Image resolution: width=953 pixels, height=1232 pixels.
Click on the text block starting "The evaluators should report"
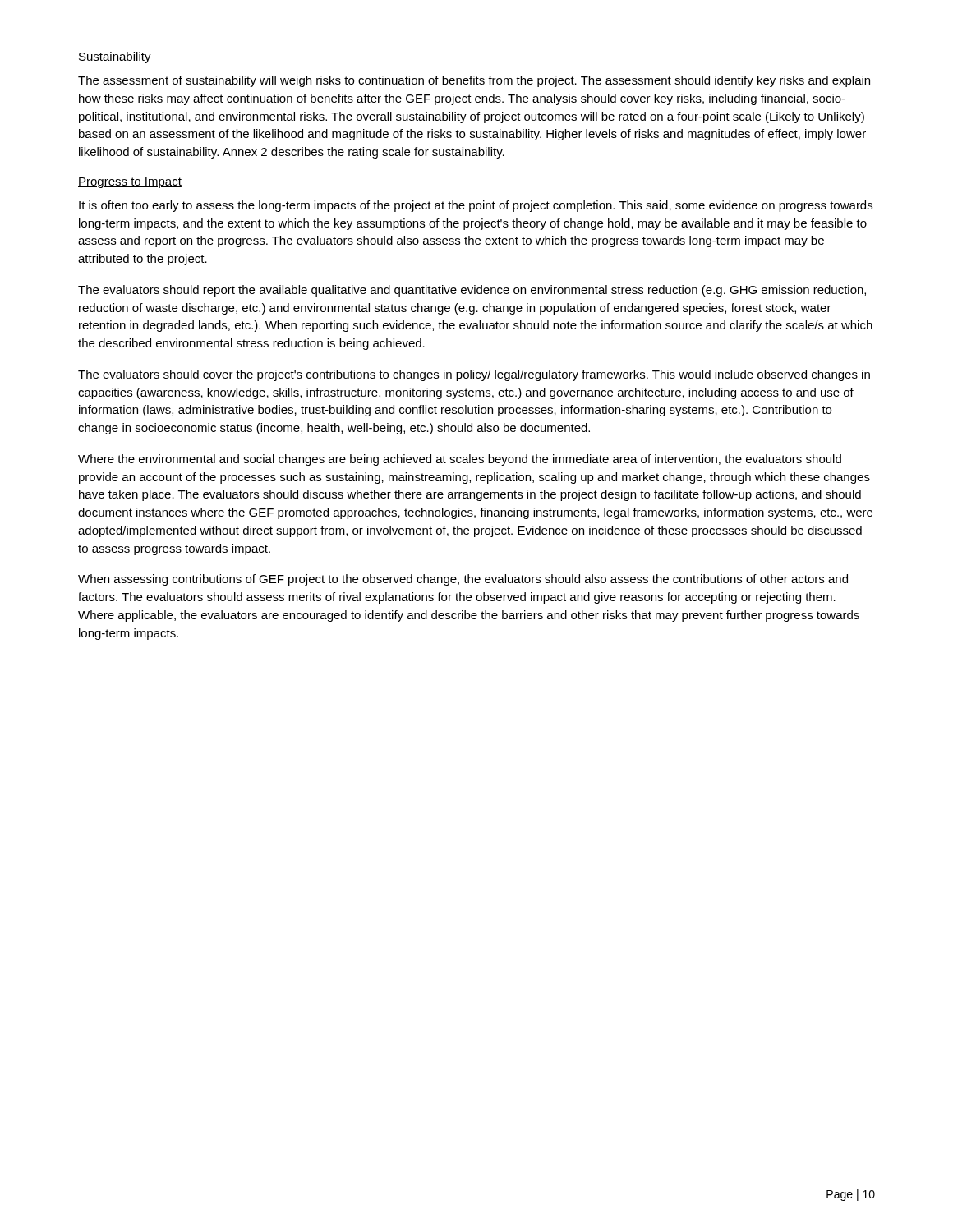475,316
